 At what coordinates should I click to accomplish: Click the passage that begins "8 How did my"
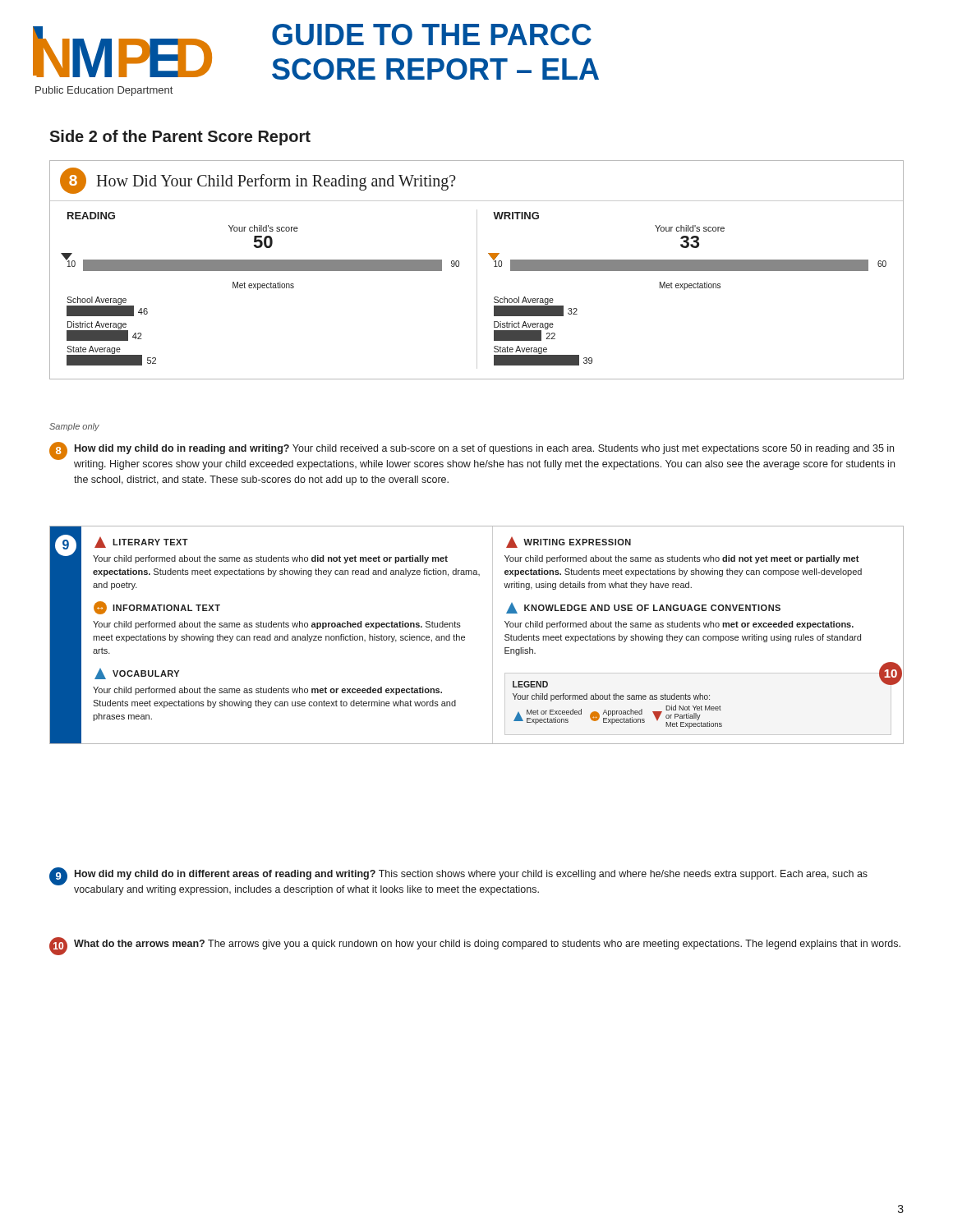pos(476,464)
